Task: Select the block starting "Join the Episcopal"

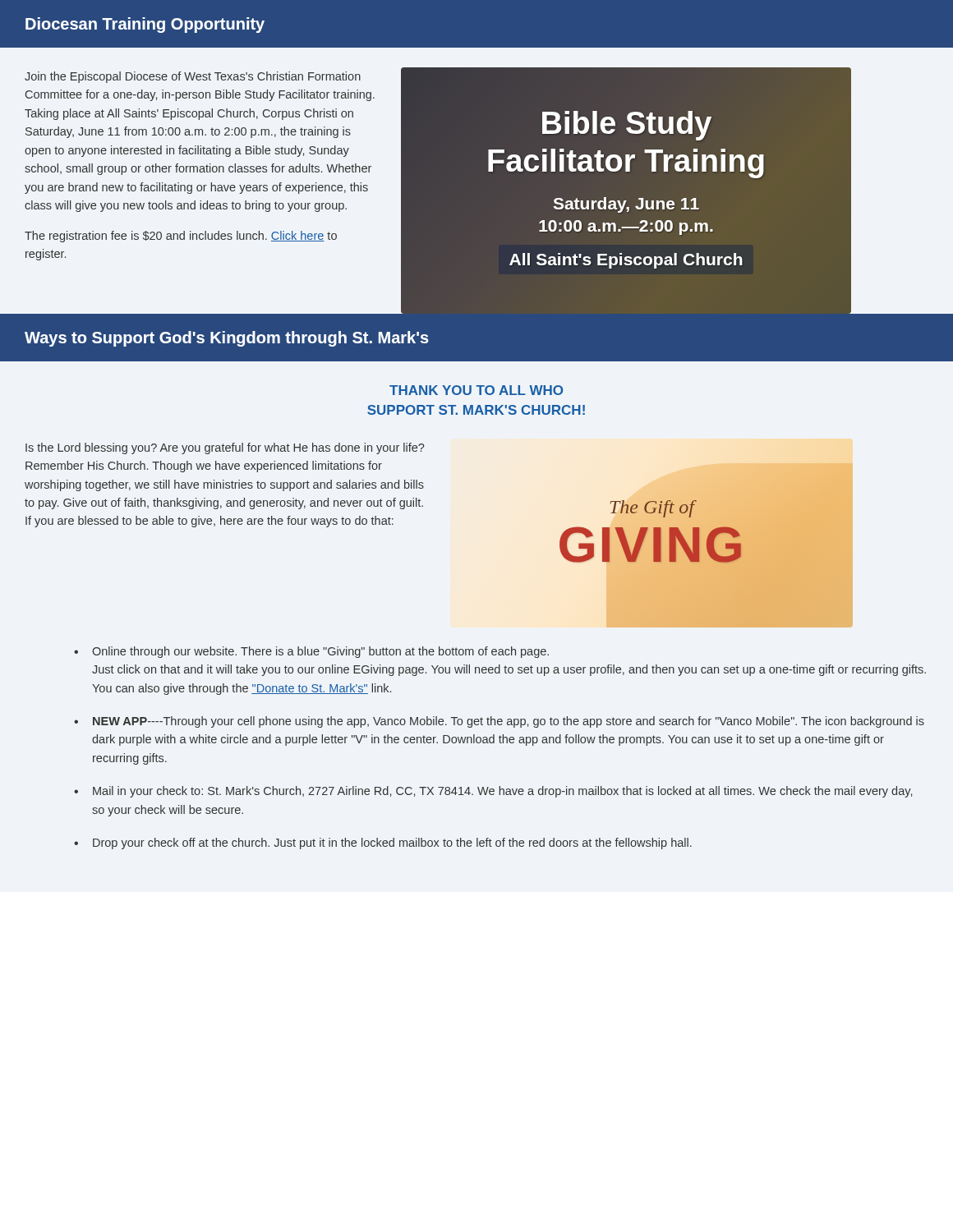Action: (x=201, y=165)
